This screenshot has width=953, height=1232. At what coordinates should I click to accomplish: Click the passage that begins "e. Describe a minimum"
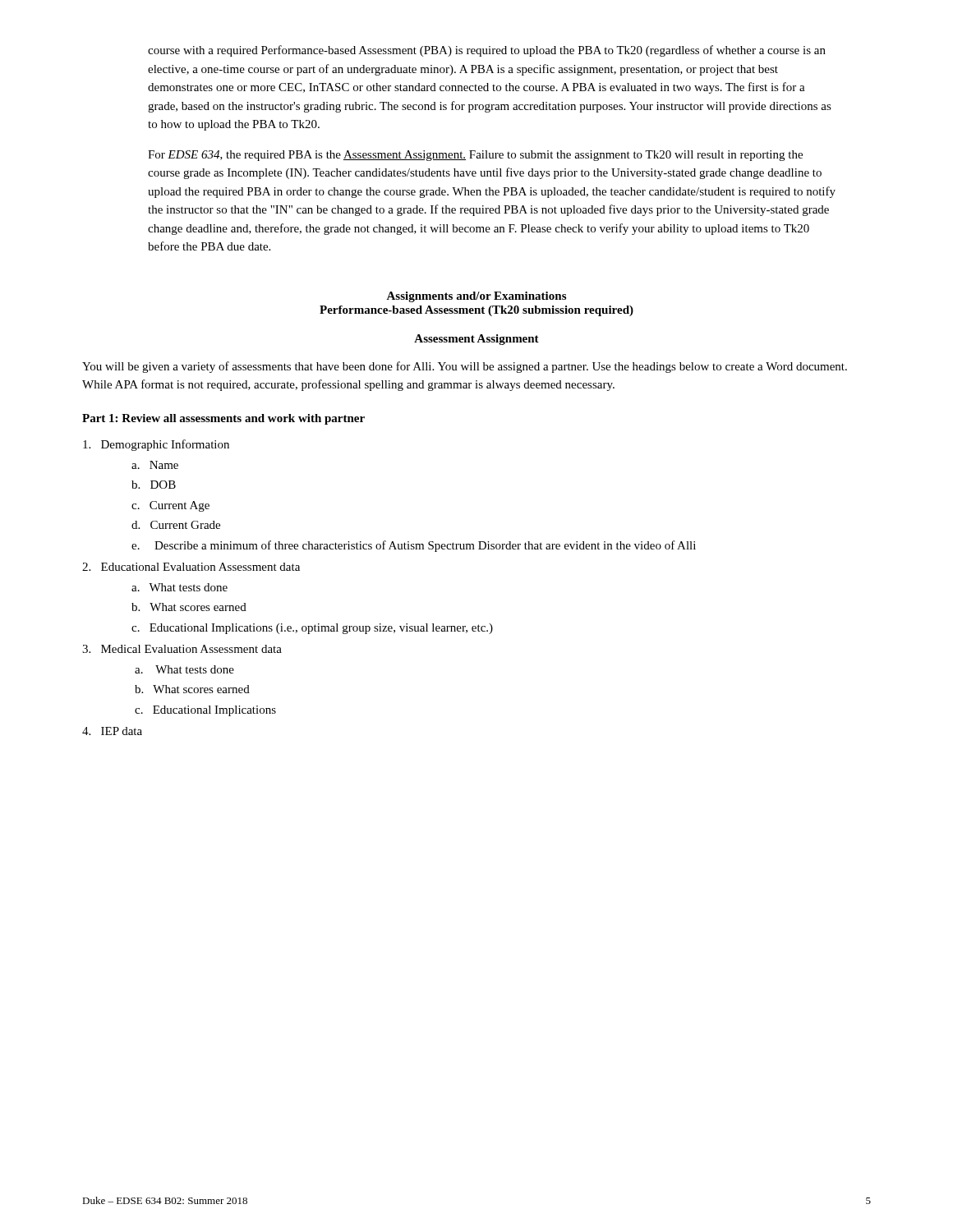point(414,545)
